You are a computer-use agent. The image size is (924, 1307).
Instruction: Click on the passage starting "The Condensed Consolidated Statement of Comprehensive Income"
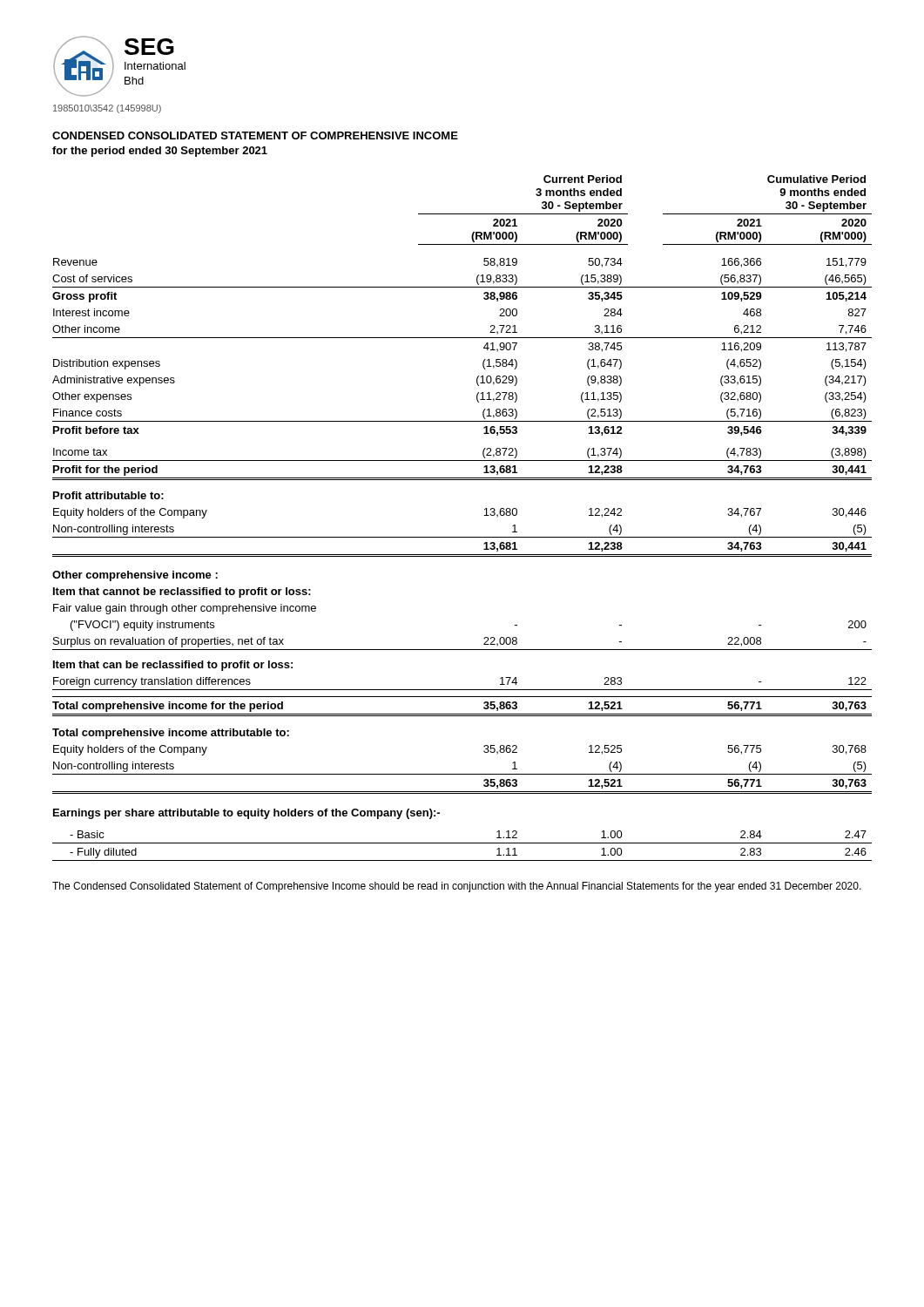tap(457, 886)
